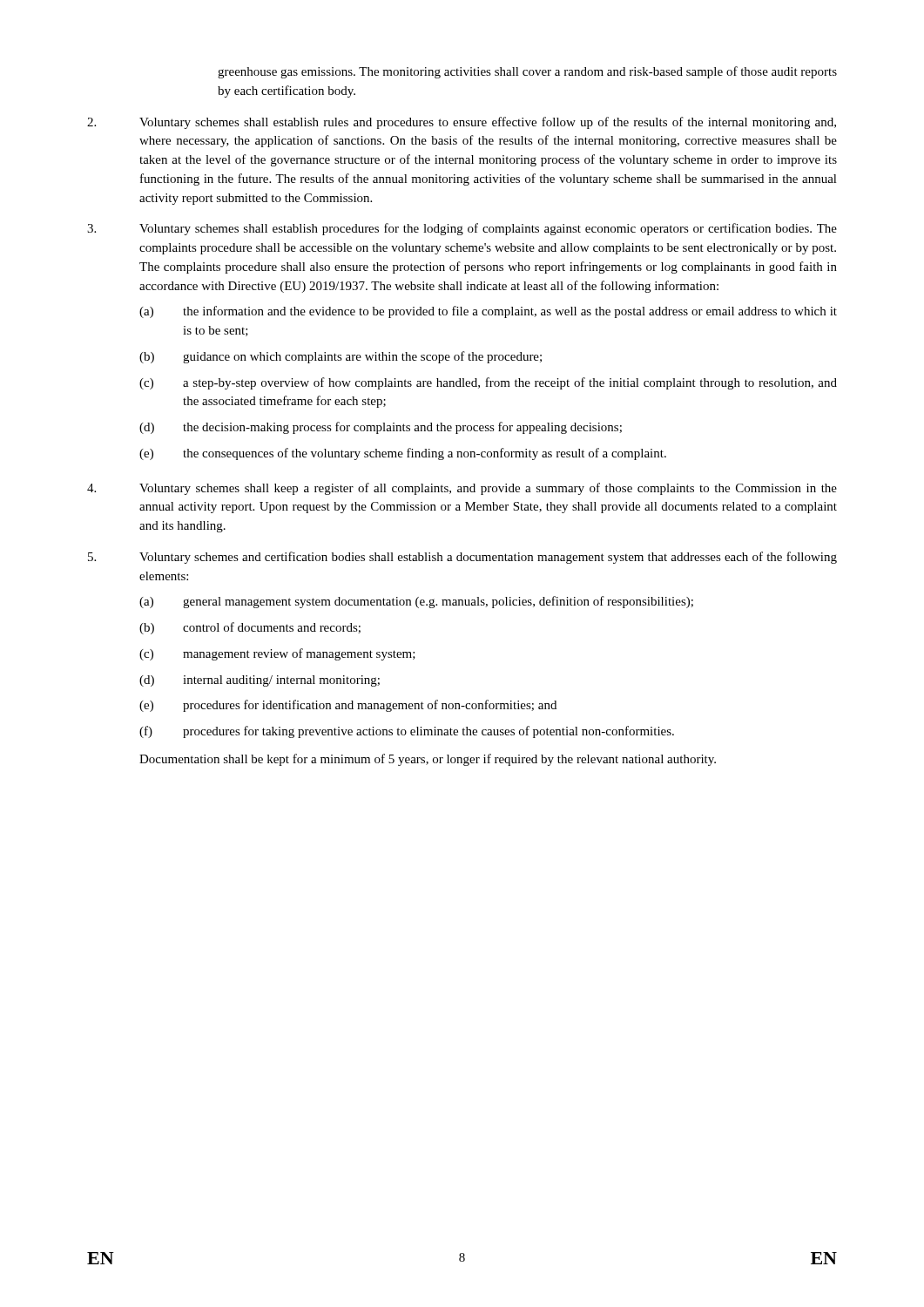Point to the element starting "(a) general management system"
The image size is (924, 1307).
click(488, 602)
